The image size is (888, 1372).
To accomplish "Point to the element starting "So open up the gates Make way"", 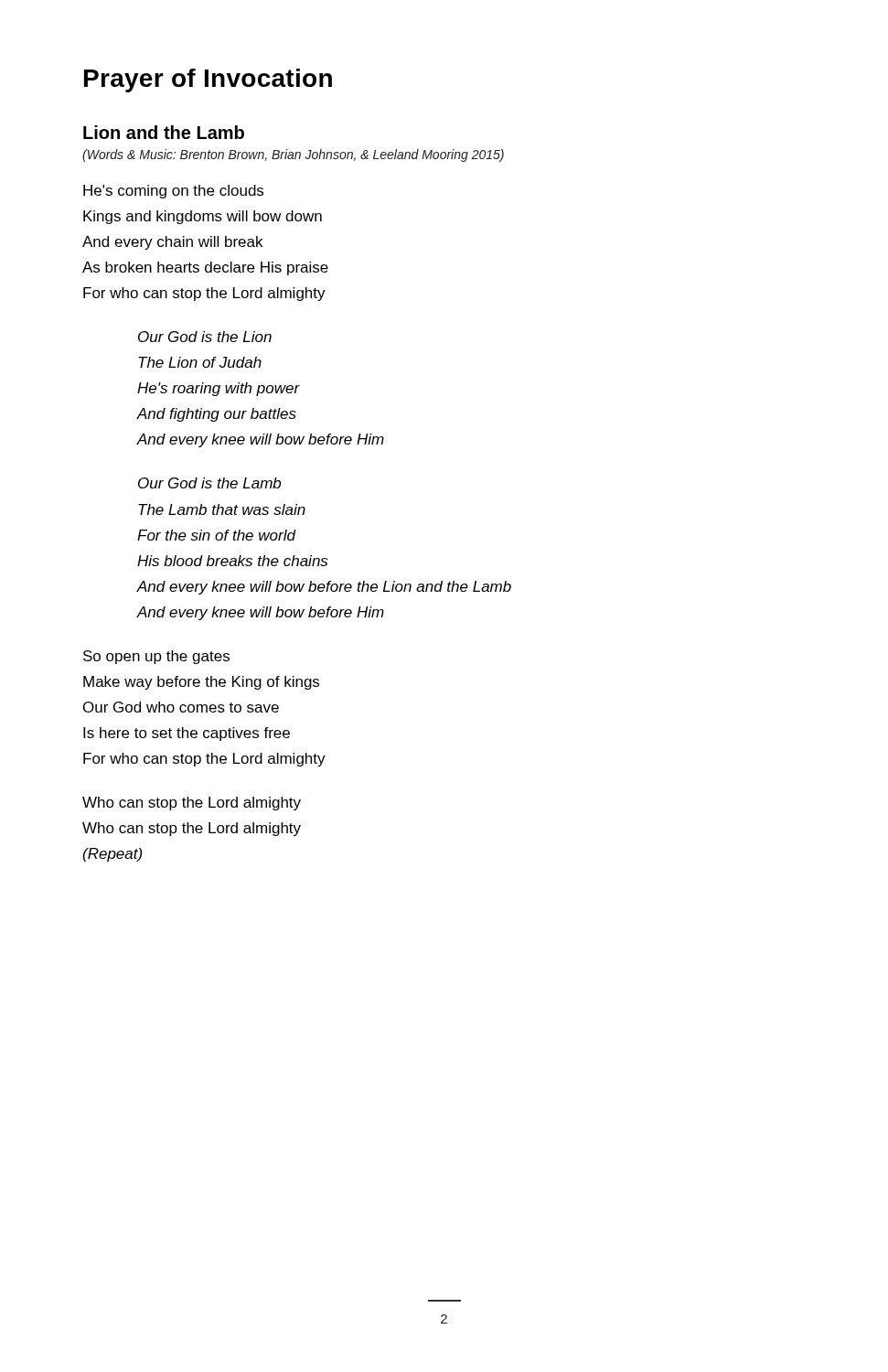I will [204, 707].
